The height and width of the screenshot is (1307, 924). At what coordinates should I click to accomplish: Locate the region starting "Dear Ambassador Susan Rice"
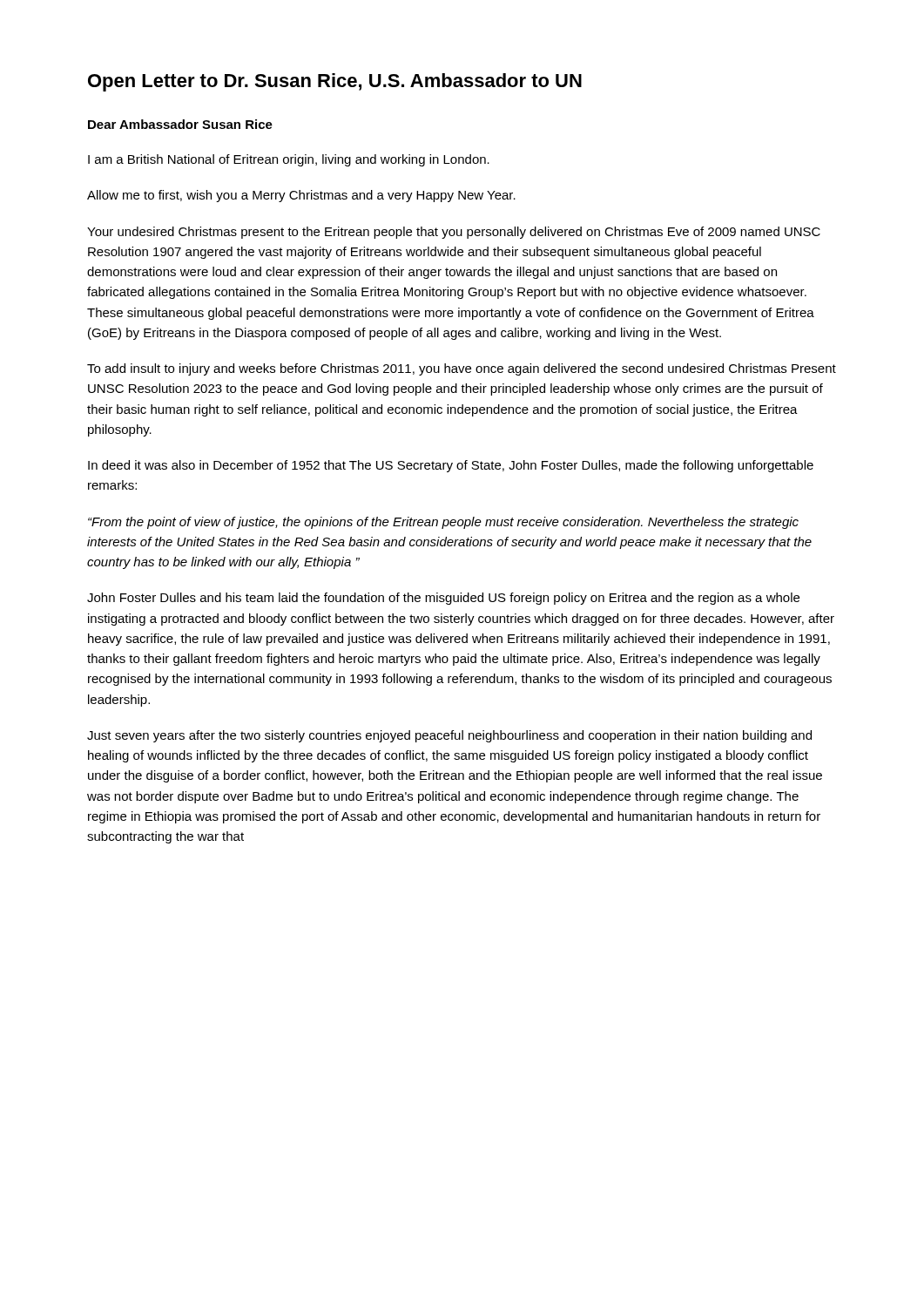pos(180,124)
